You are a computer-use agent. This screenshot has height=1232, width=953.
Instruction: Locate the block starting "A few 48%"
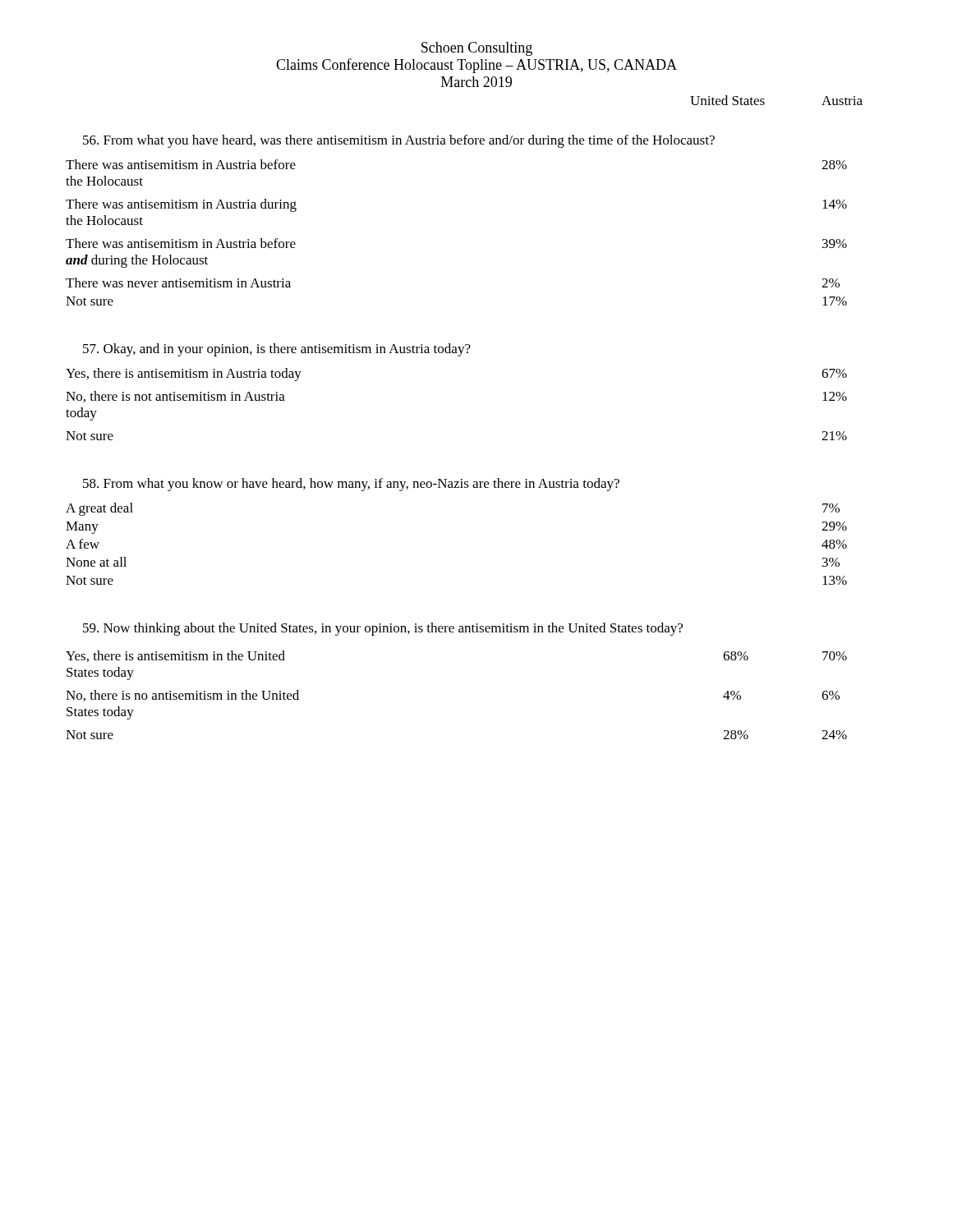click(81, 543)
